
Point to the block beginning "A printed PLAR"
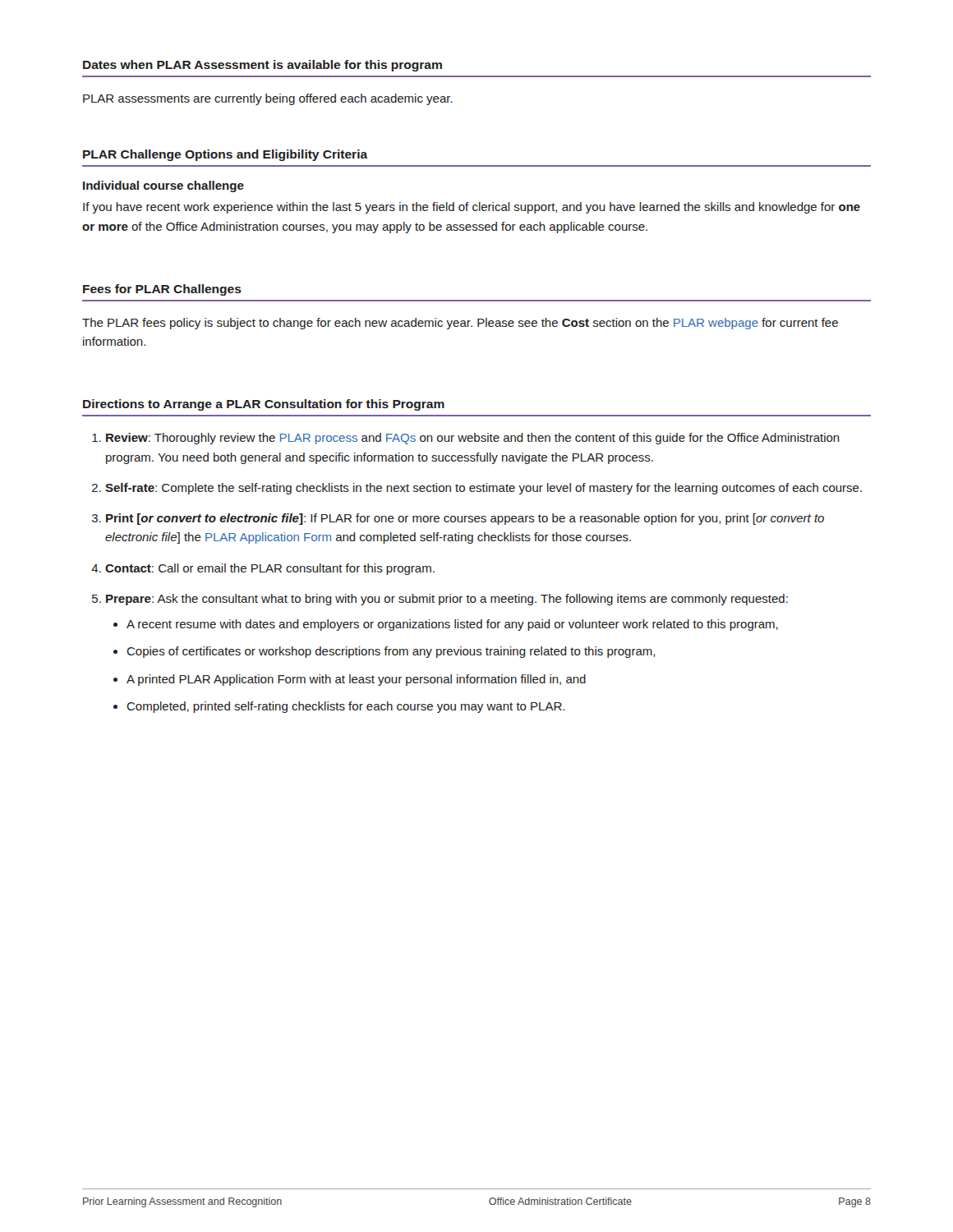(x=356, y=678)
